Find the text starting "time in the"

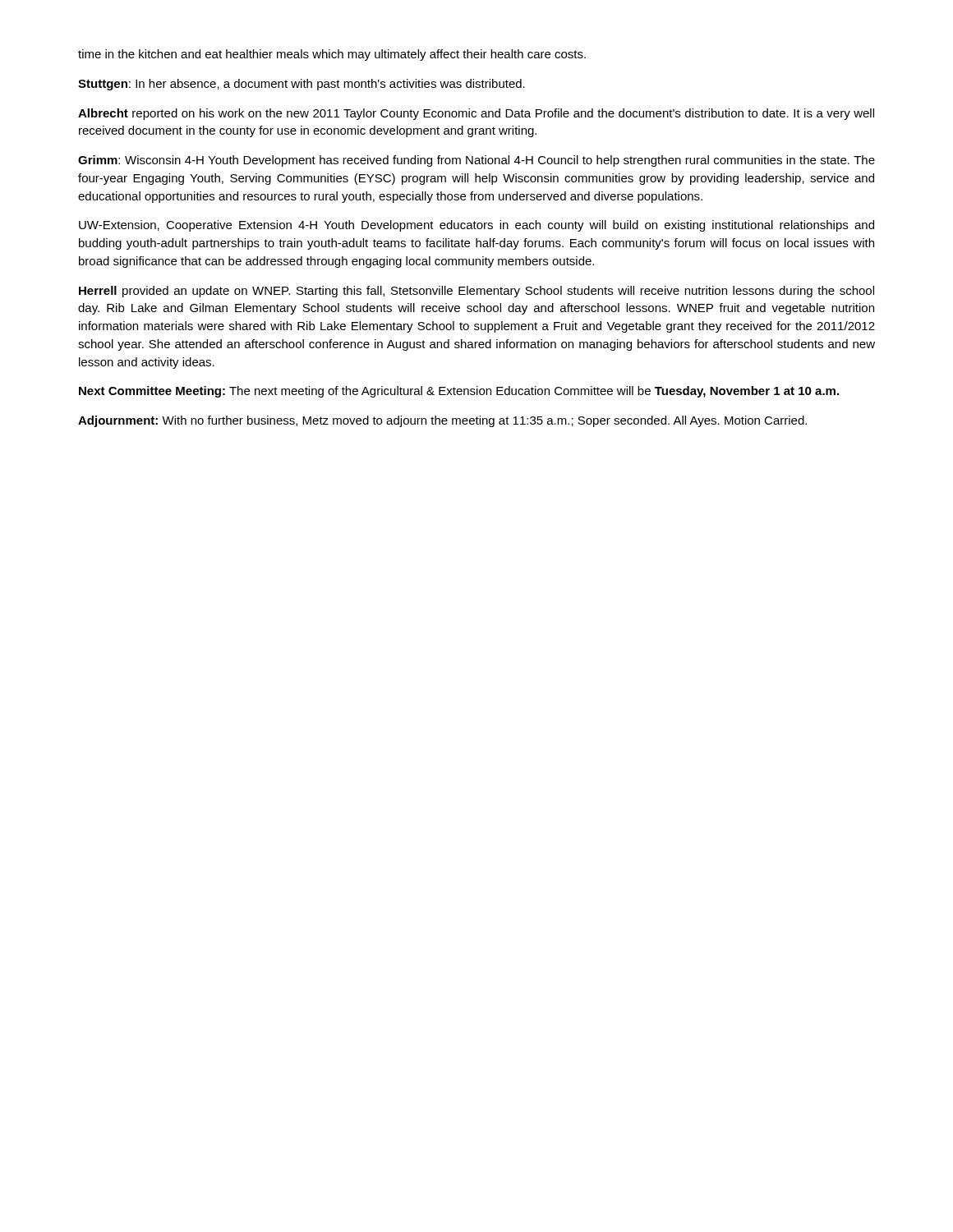pyautogui.click(x=476, y=54)
